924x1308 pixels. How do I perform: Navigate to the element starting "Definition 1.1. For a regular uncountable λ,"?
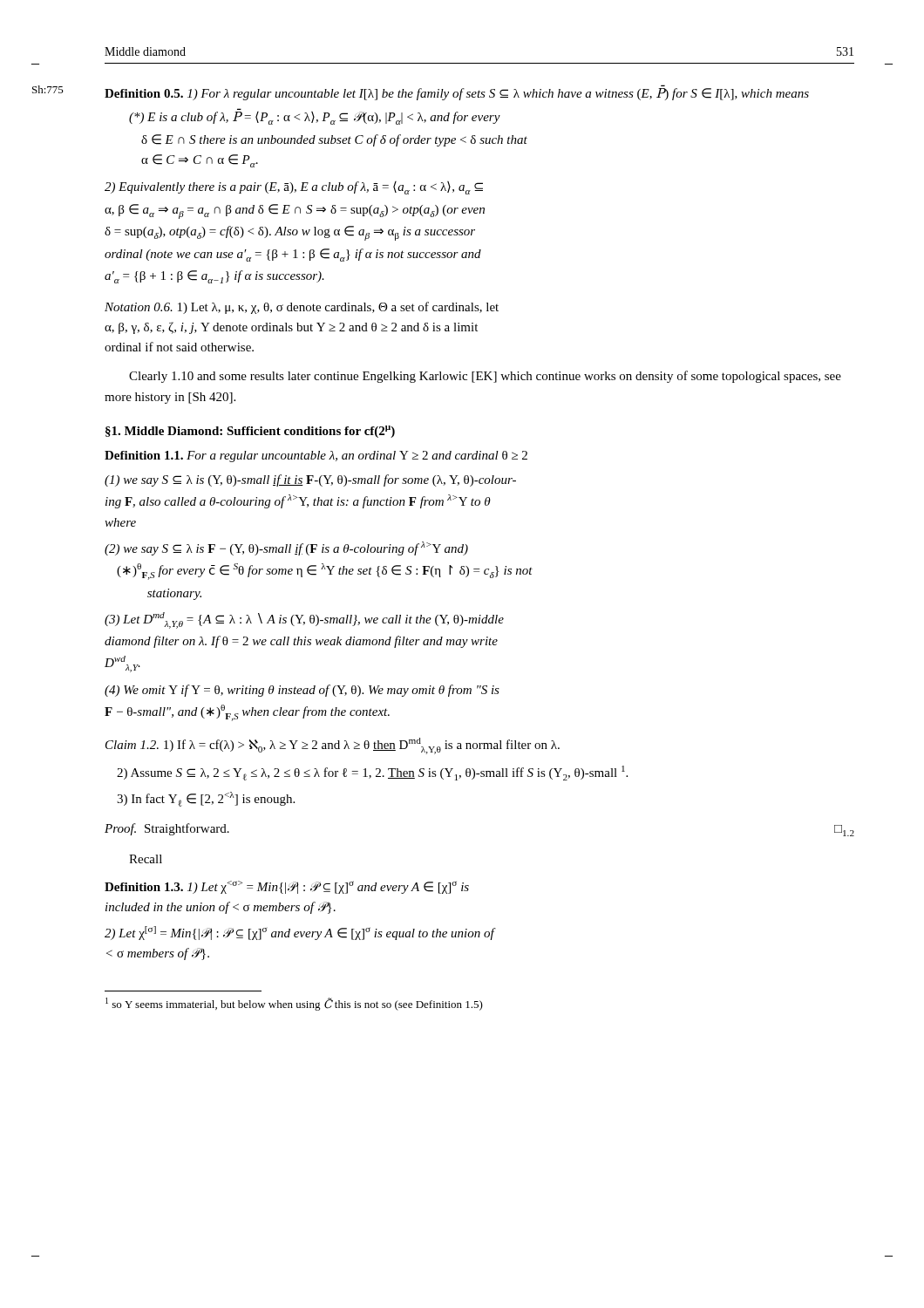[316, 455]
